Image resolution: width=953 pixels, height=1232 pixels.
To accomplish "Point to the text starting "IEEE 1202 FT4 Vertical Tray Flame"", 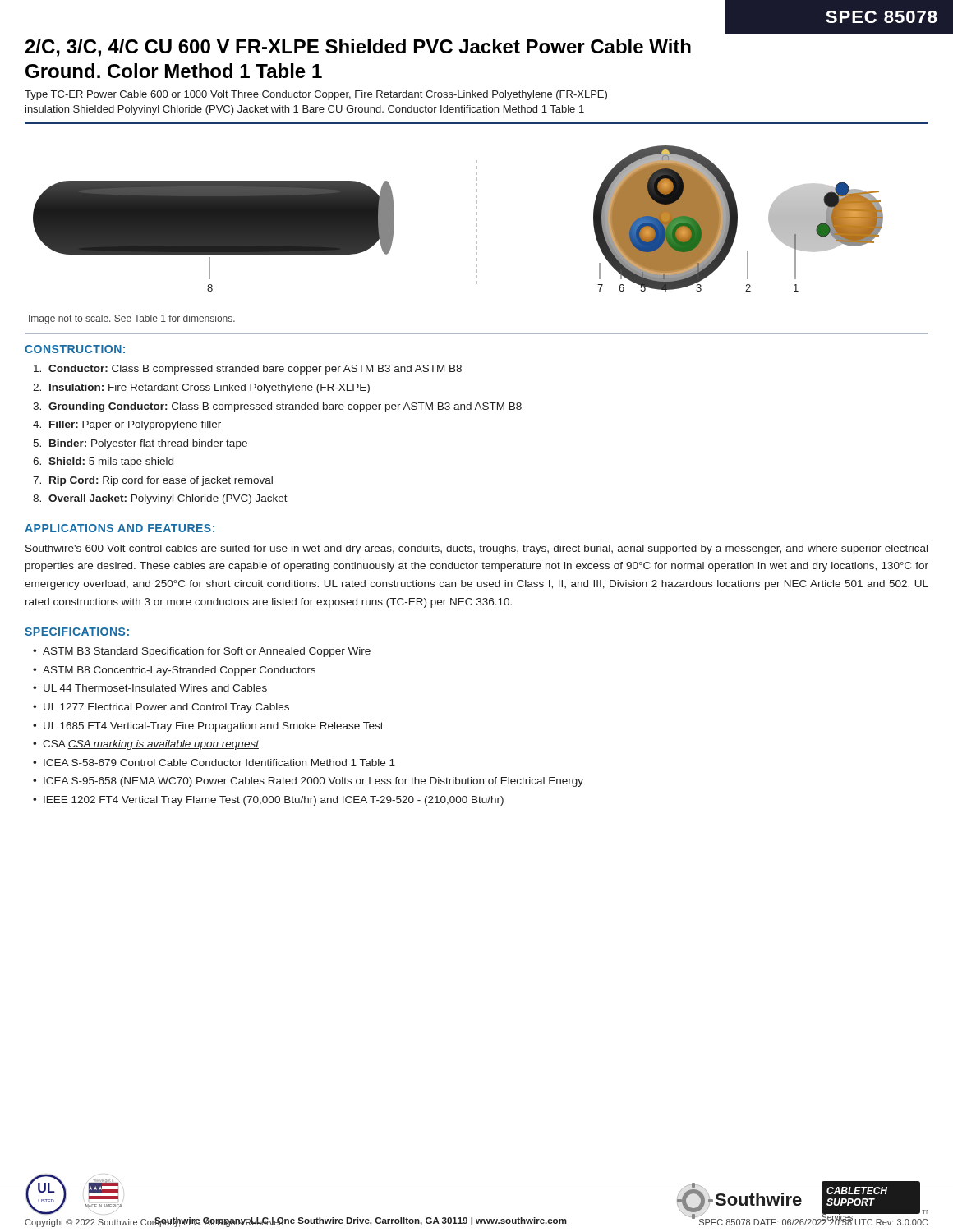I will [x=273, y=799].
